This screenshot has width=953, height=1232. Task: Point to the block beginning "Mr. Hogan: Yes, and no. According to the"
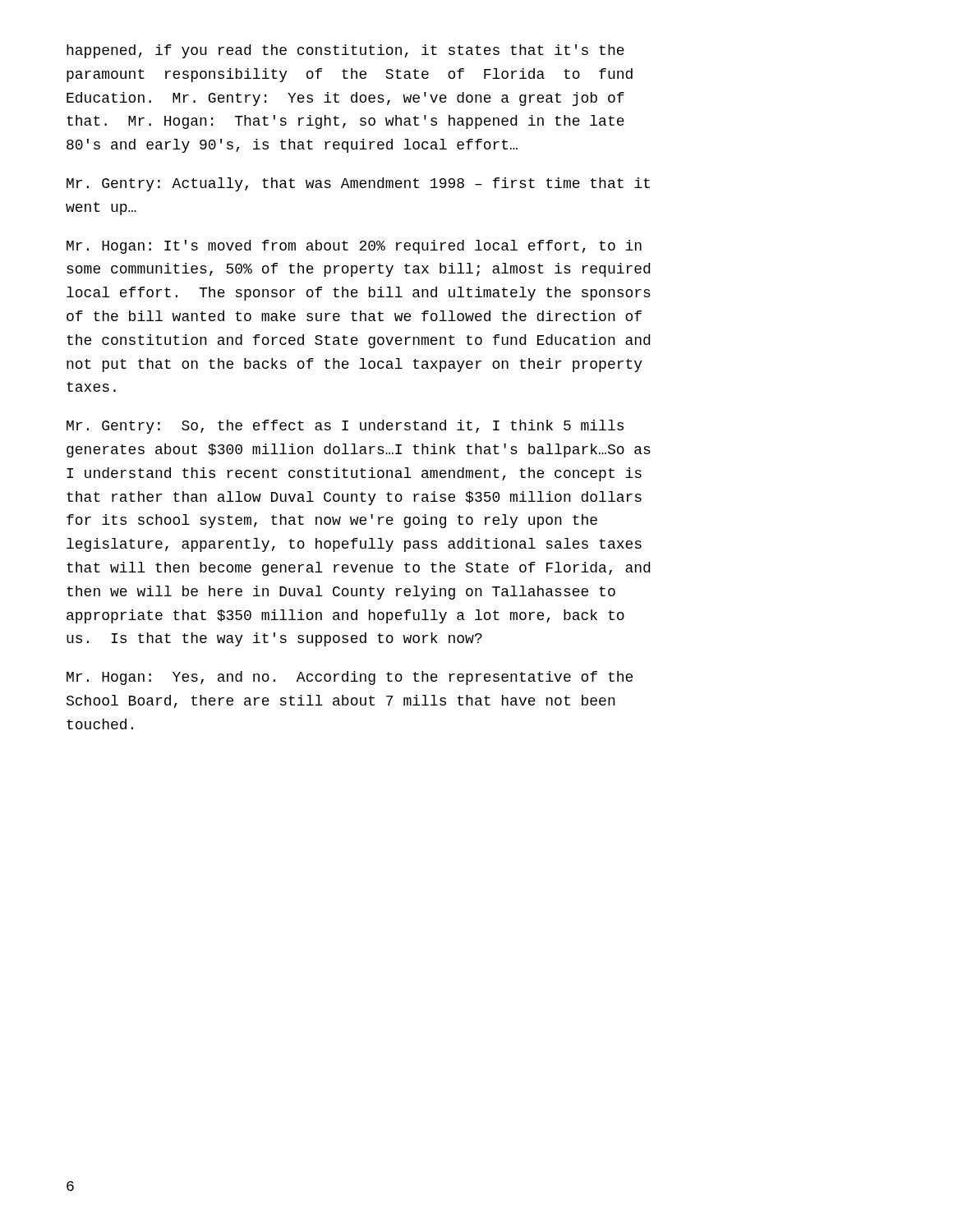(350, 701)
